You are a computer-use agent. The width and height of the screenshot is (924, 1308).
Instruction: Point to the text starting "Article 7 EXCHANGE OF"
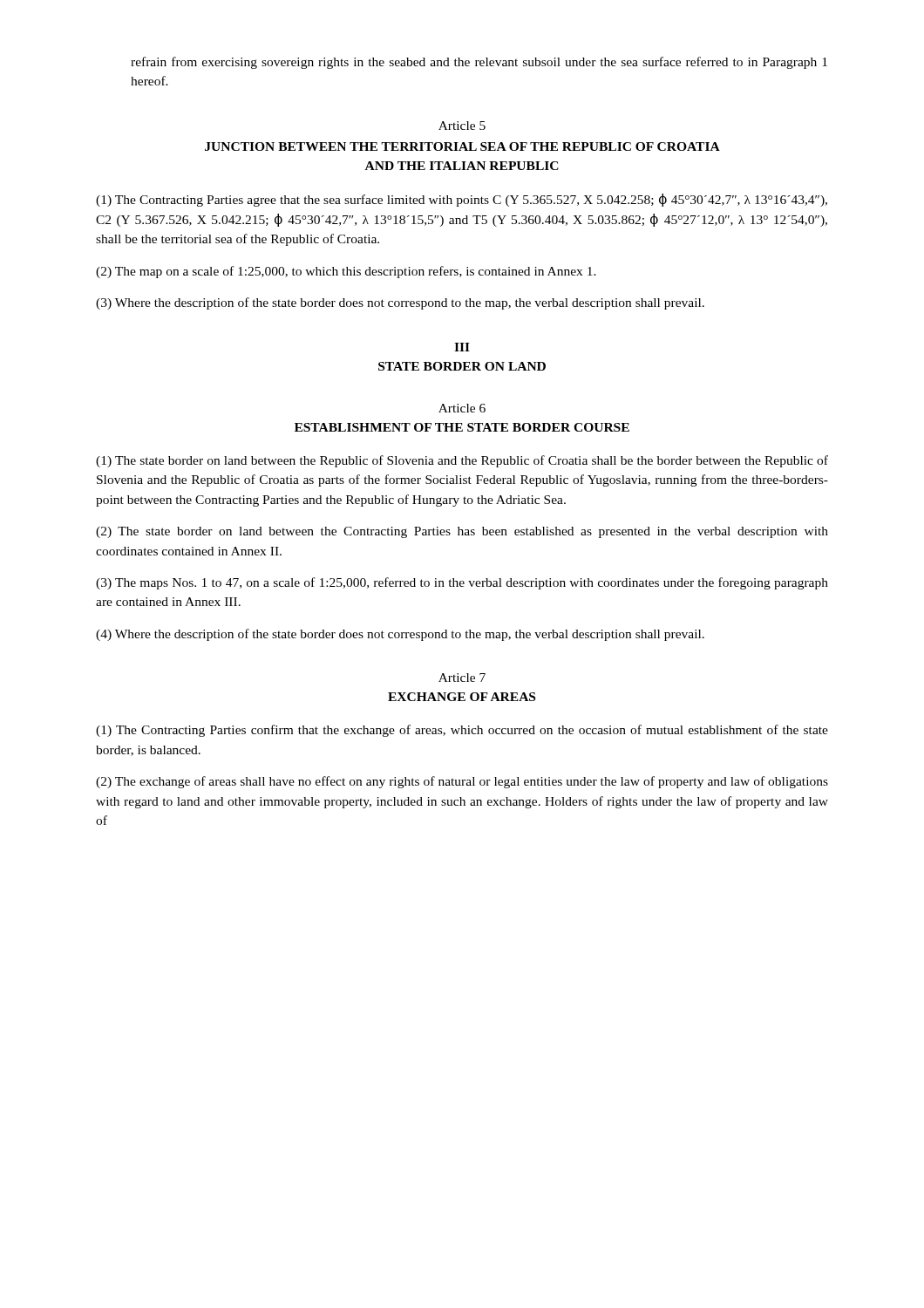point(462,687)
